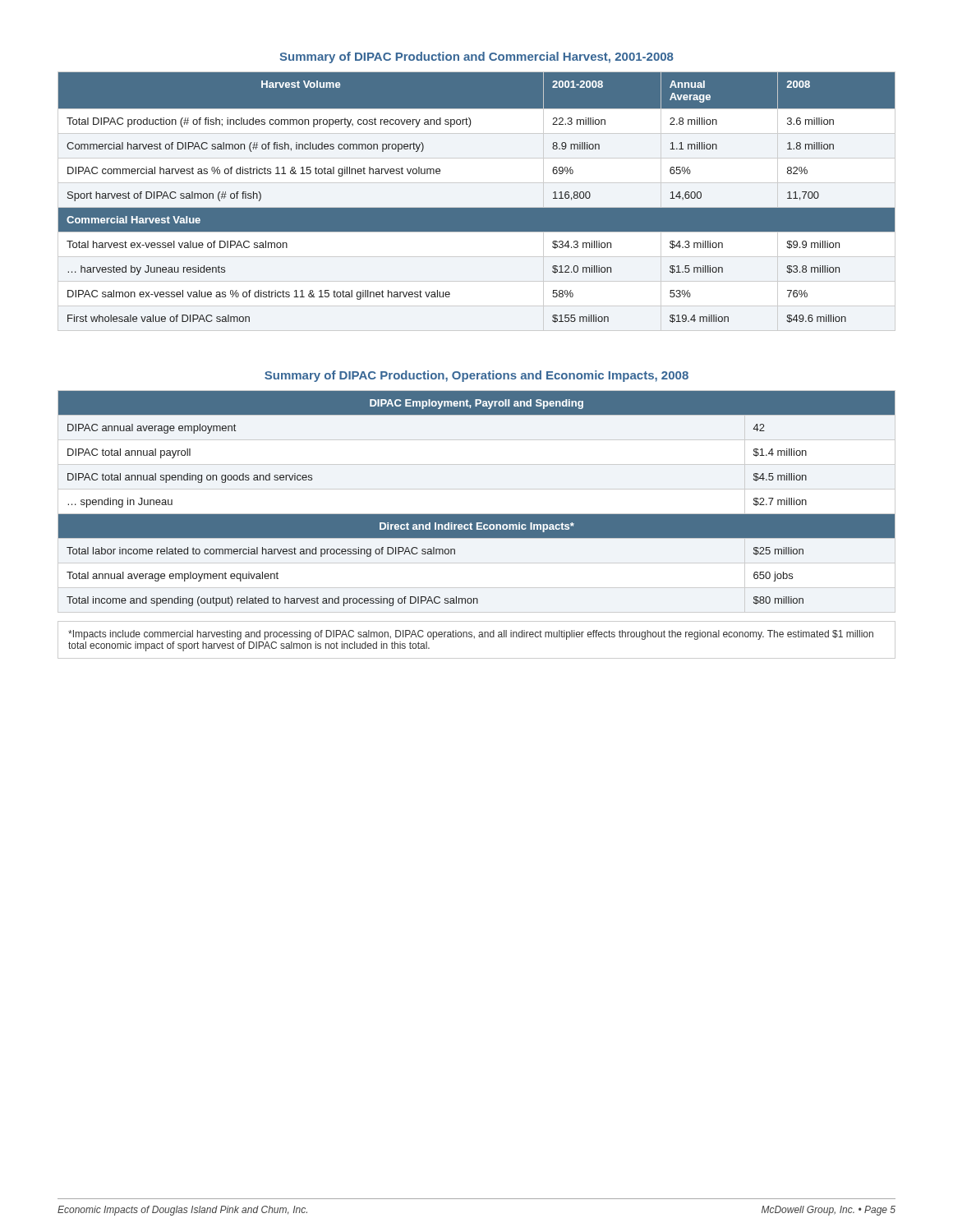The image size is (953, 1232).
Task: Click on the table containing "DIPAC Employment, Payroll and"
Action: [x=476, y=501]
